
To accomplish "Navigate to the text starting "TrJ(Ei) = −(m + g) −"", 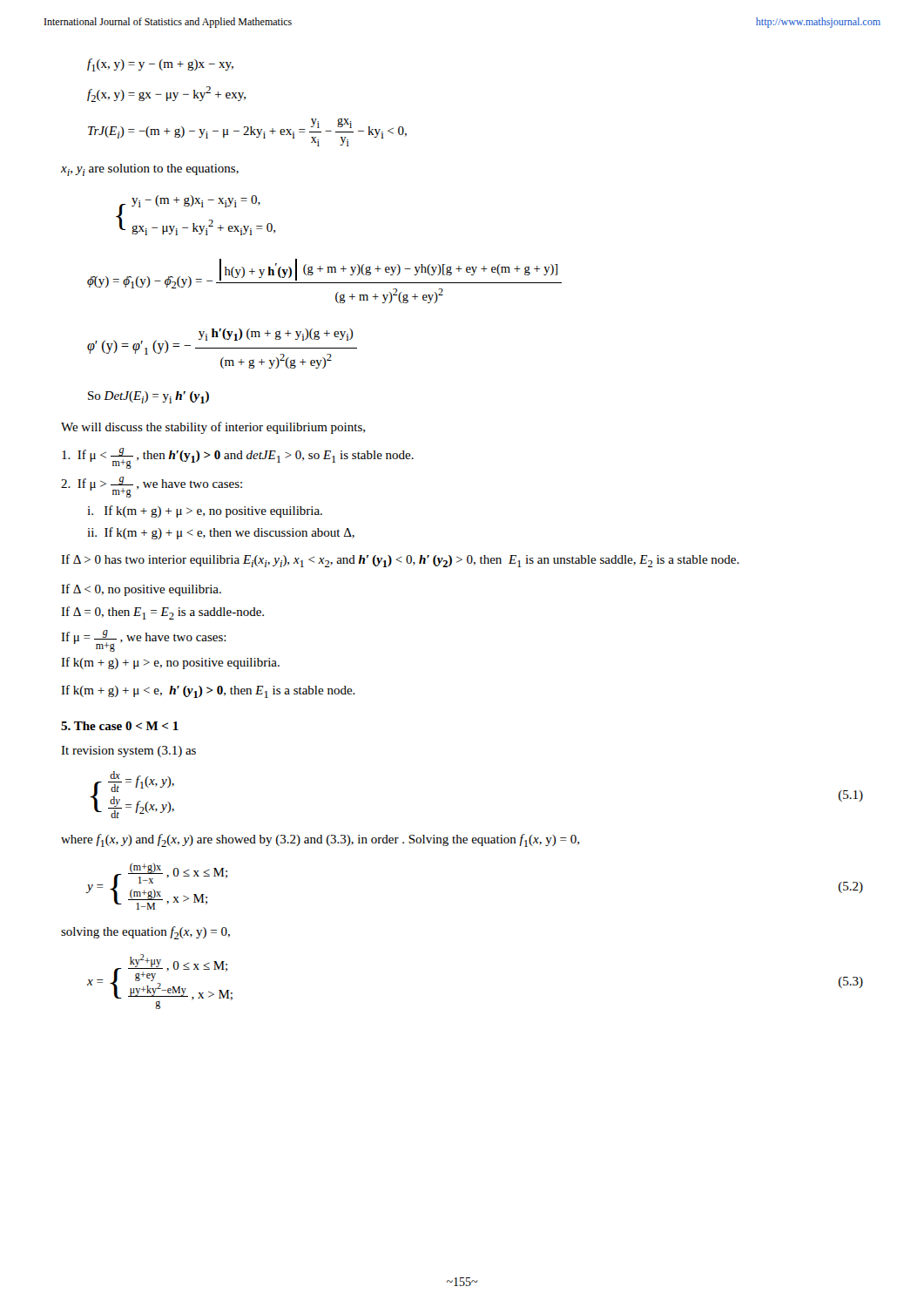I will pos(247,132).
